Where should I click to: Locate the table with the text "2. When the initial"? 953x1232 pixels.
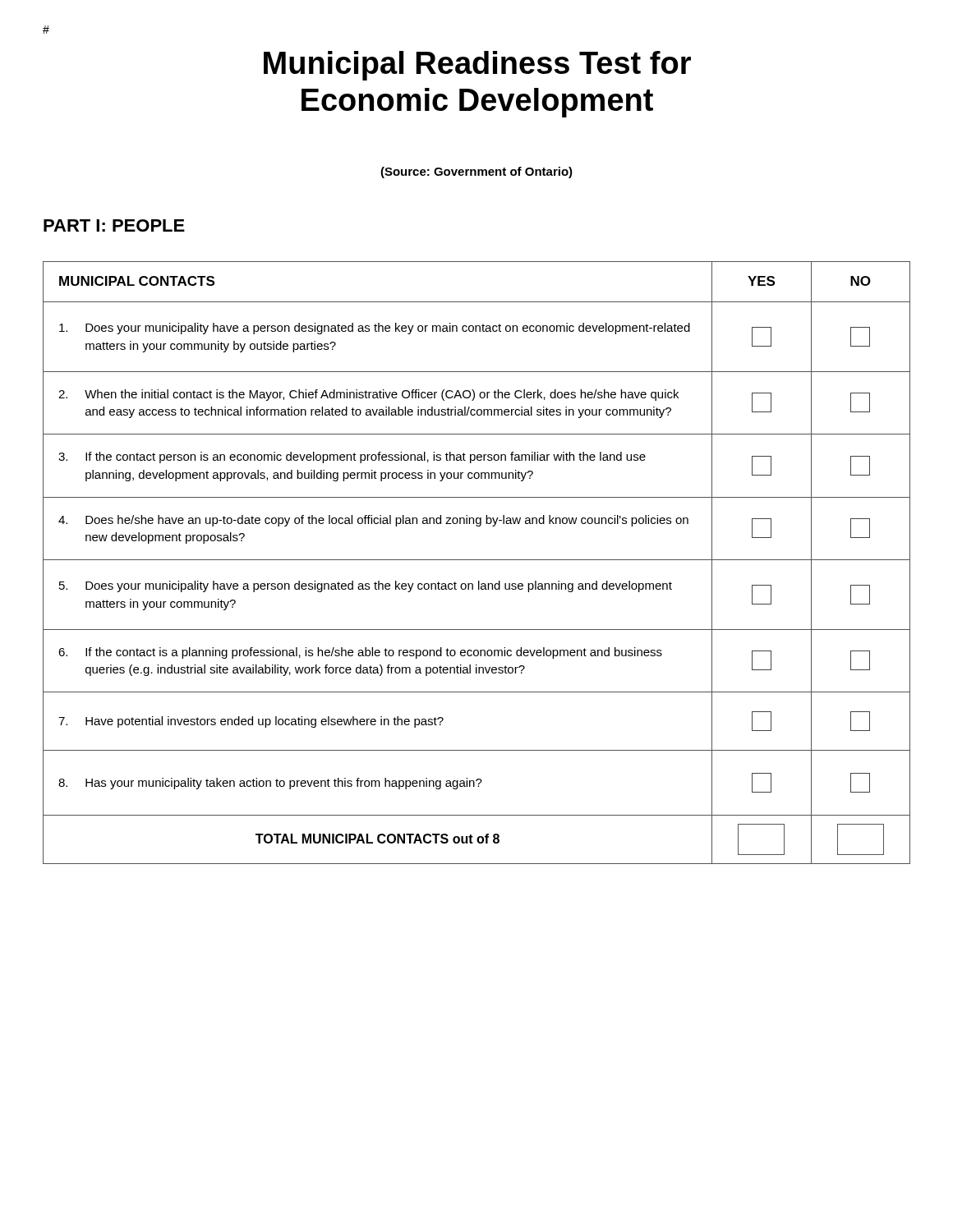pyautogui.click(x=476, y=562)
